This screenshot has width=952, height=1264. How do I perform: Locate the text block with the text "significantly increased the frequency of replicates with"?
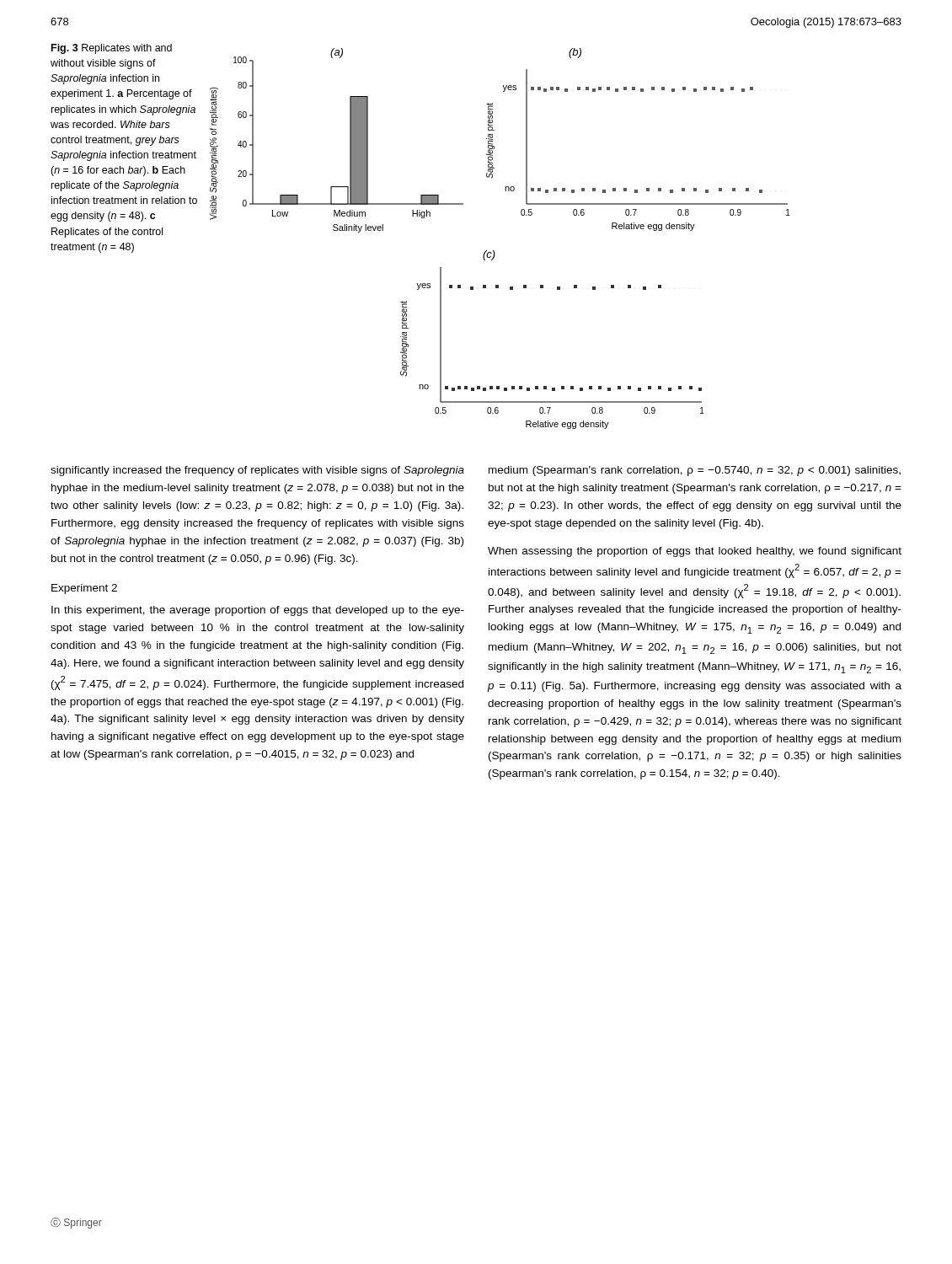click(x=257, y=514)
